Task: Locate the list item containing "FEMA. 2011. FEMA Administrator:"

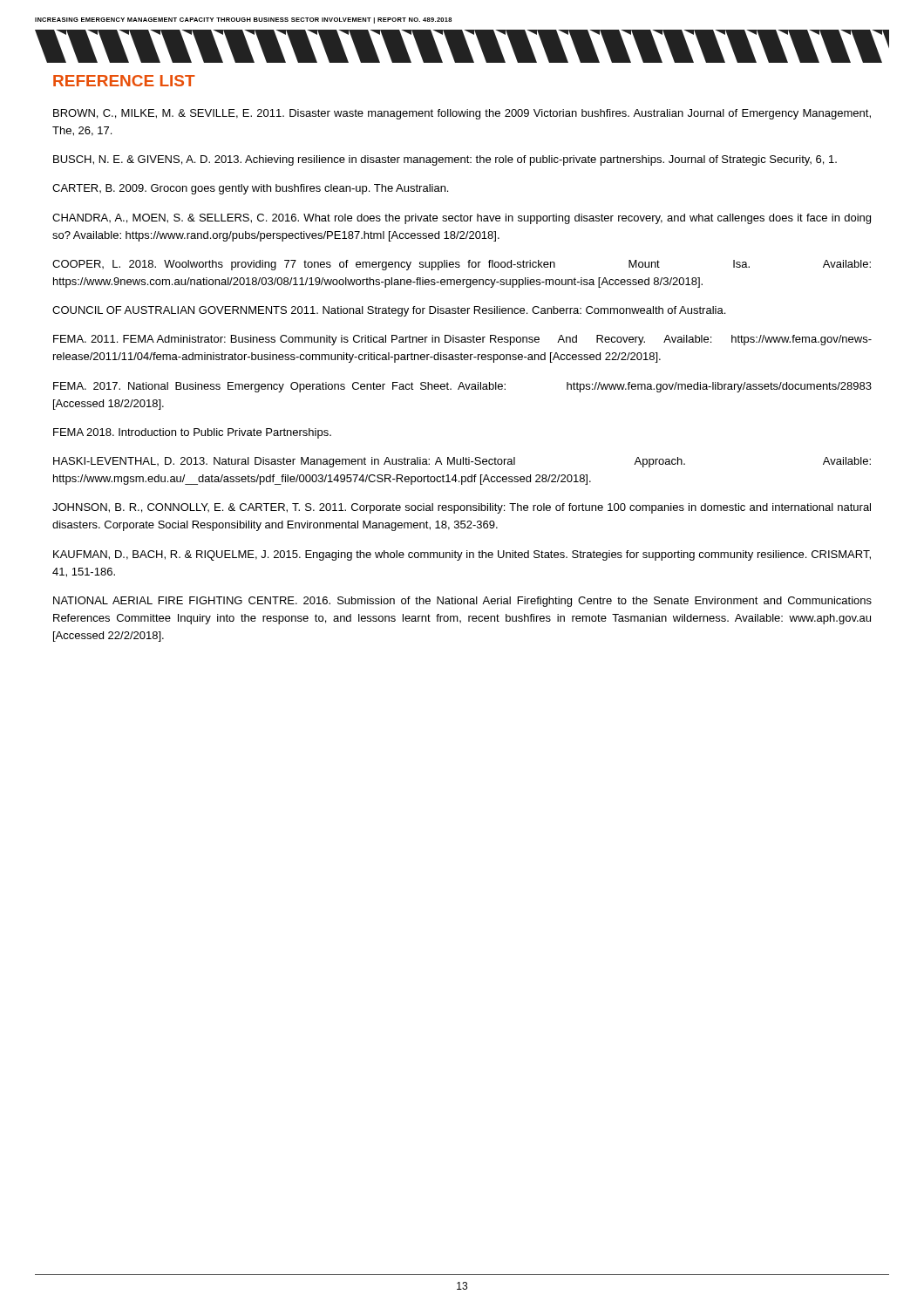Action: click(462, 348)
